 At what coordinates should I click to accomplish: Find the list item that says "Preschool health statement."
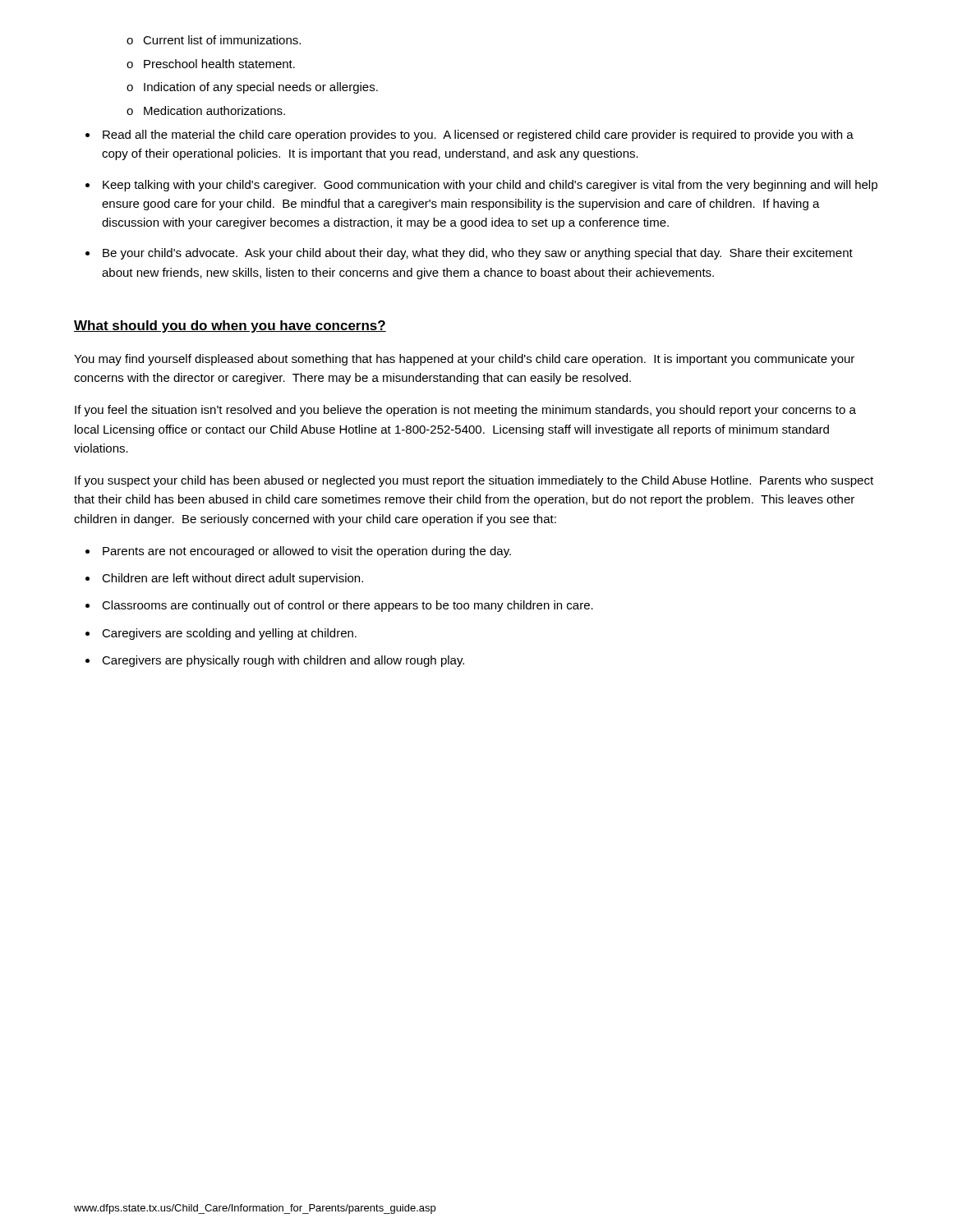(x=219, y=63)
